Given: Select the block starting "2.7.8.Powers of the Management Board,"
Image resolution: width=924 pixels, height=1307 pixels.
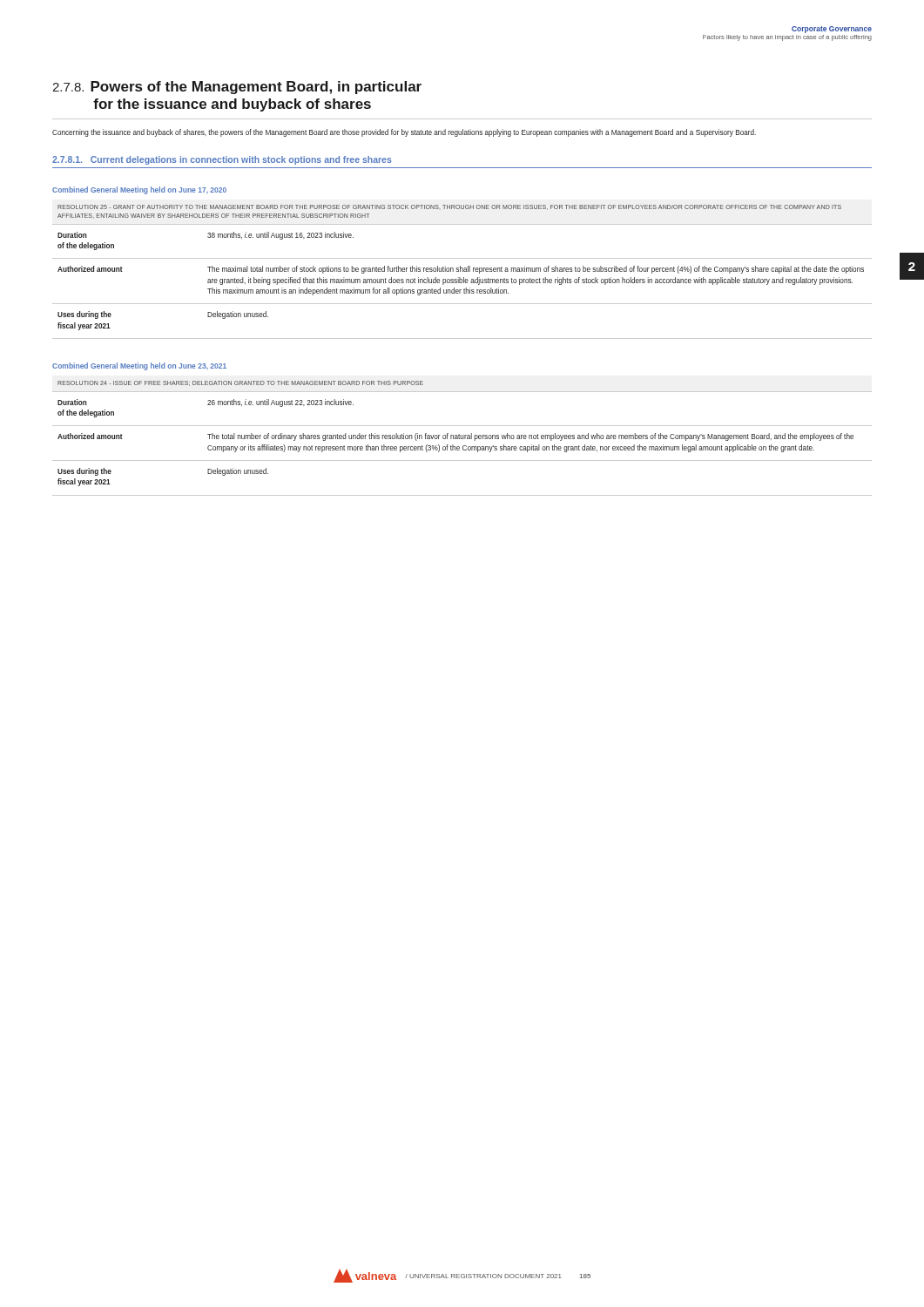Looking at the screenshot, I should coord(237,95).
